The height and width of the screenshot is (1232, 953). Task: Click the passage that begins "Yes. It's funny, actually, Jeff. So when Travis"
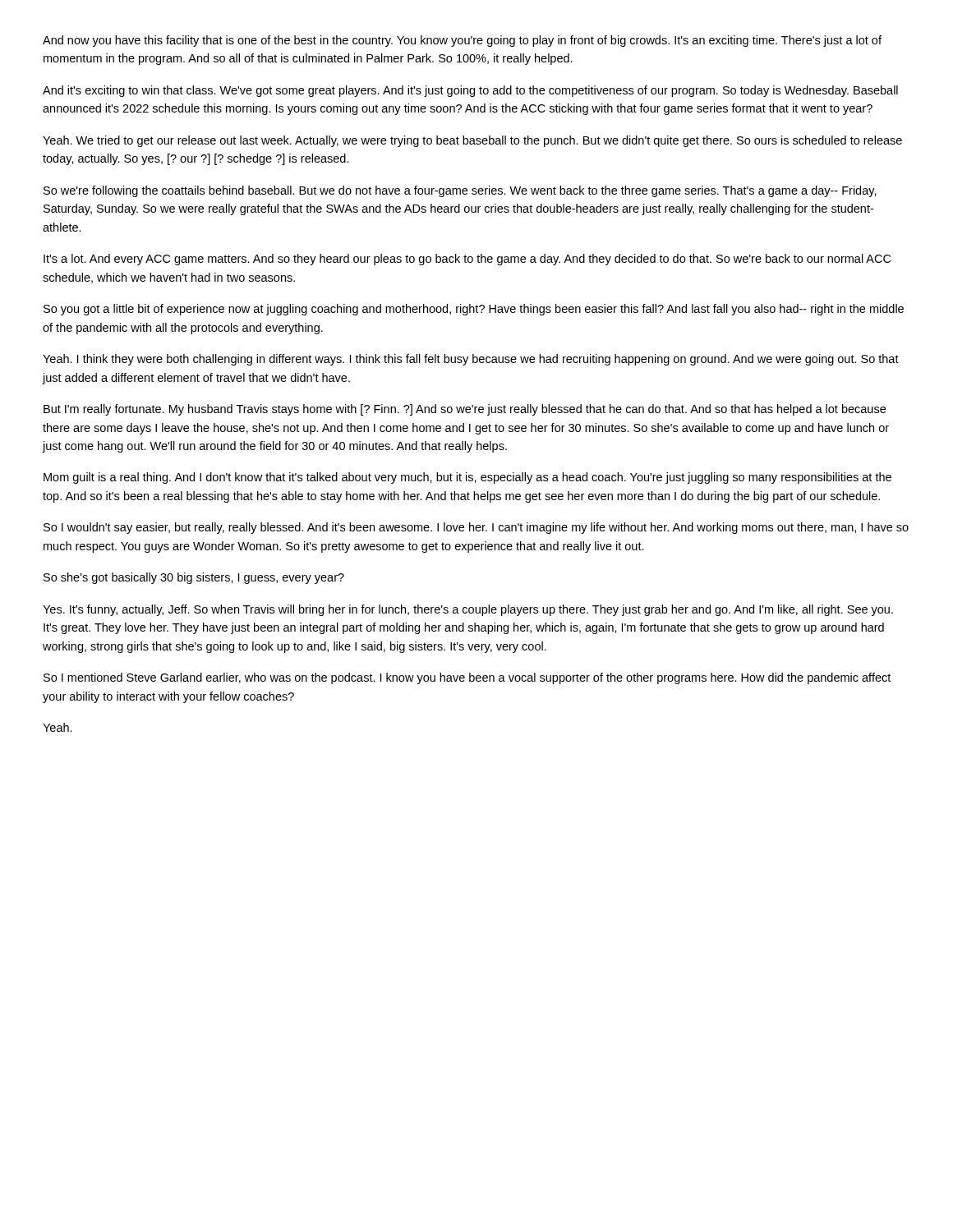click(468, 628)
